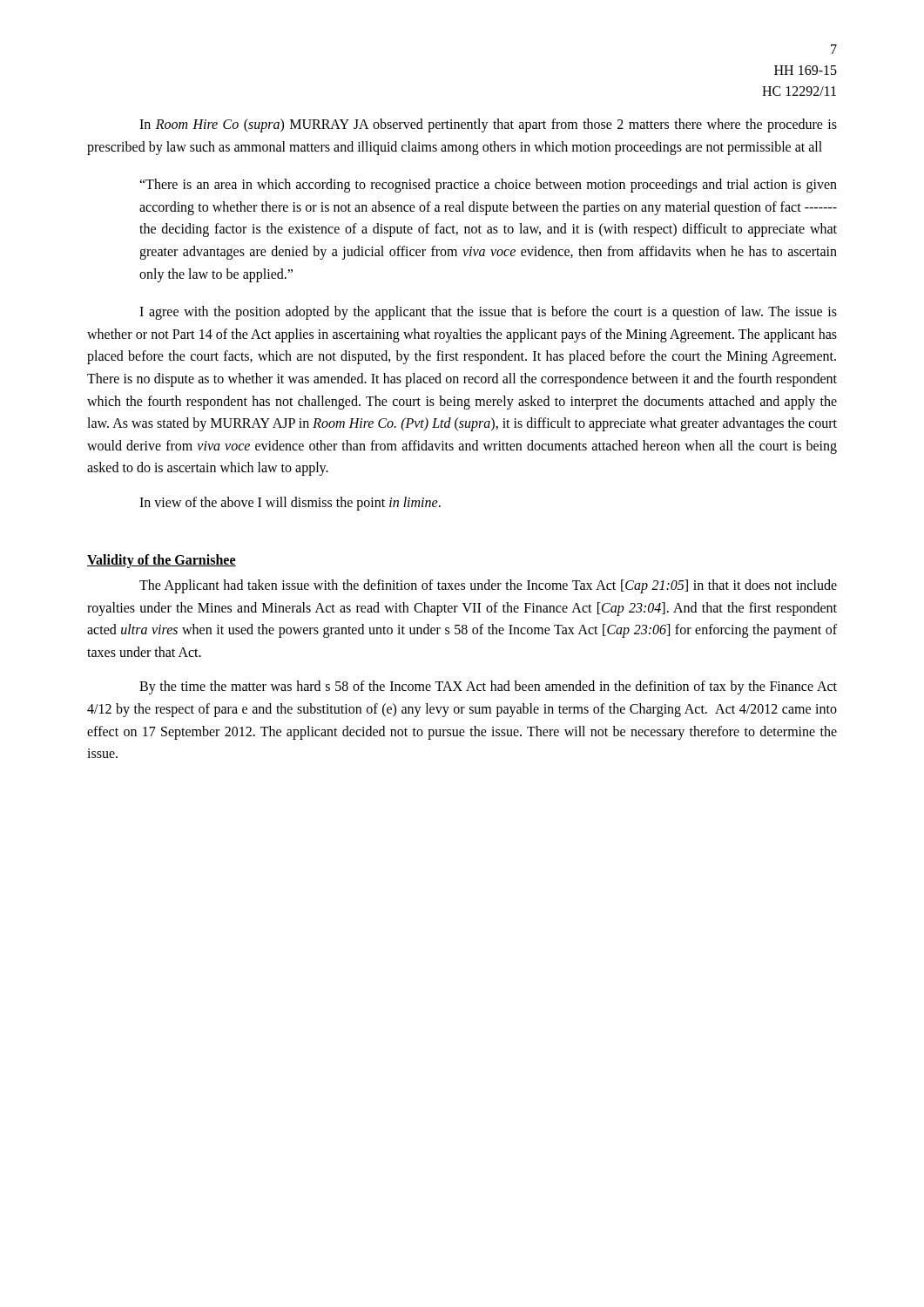Image resolution: width=924 pixels, height=1307 pixels.
Task: Find the element starting "In Room Hire Co (supra)"
Action: (462, 136)
